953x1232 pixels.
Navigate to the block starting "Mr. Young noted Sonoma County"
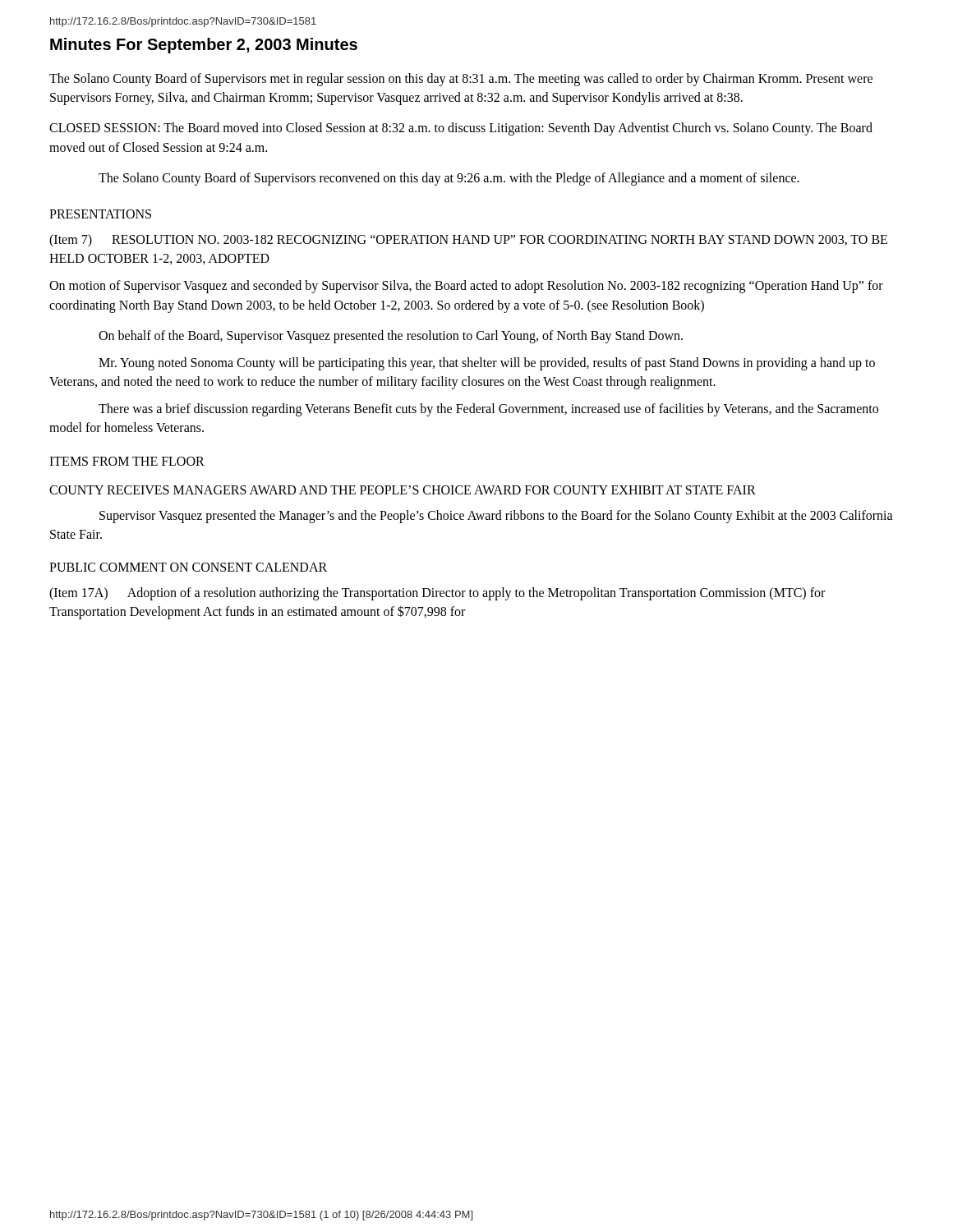[462, 372]
